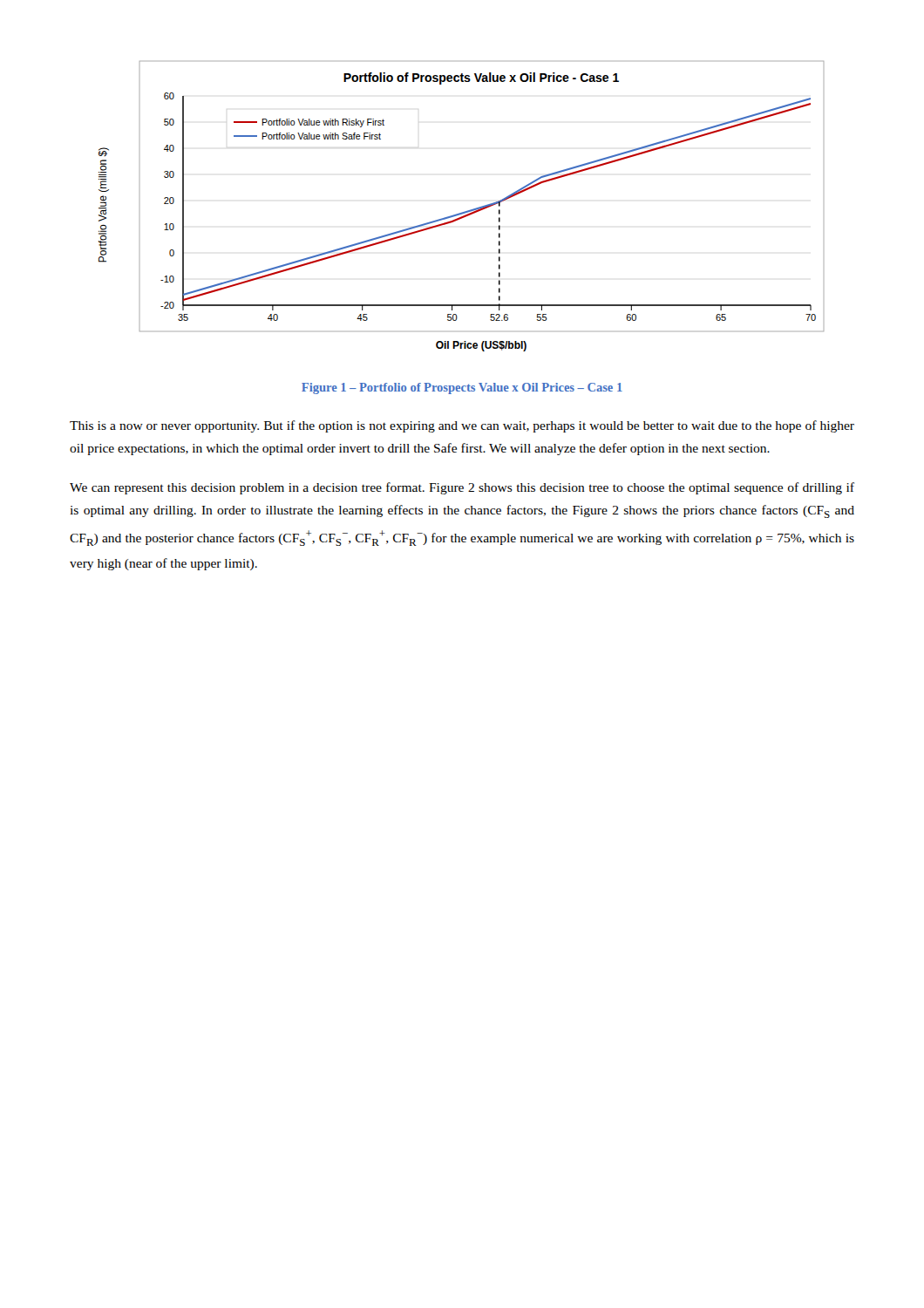
Task: Locate the text block with the text "This is a"
Action: pyautogui.click(x=462, y=437)
